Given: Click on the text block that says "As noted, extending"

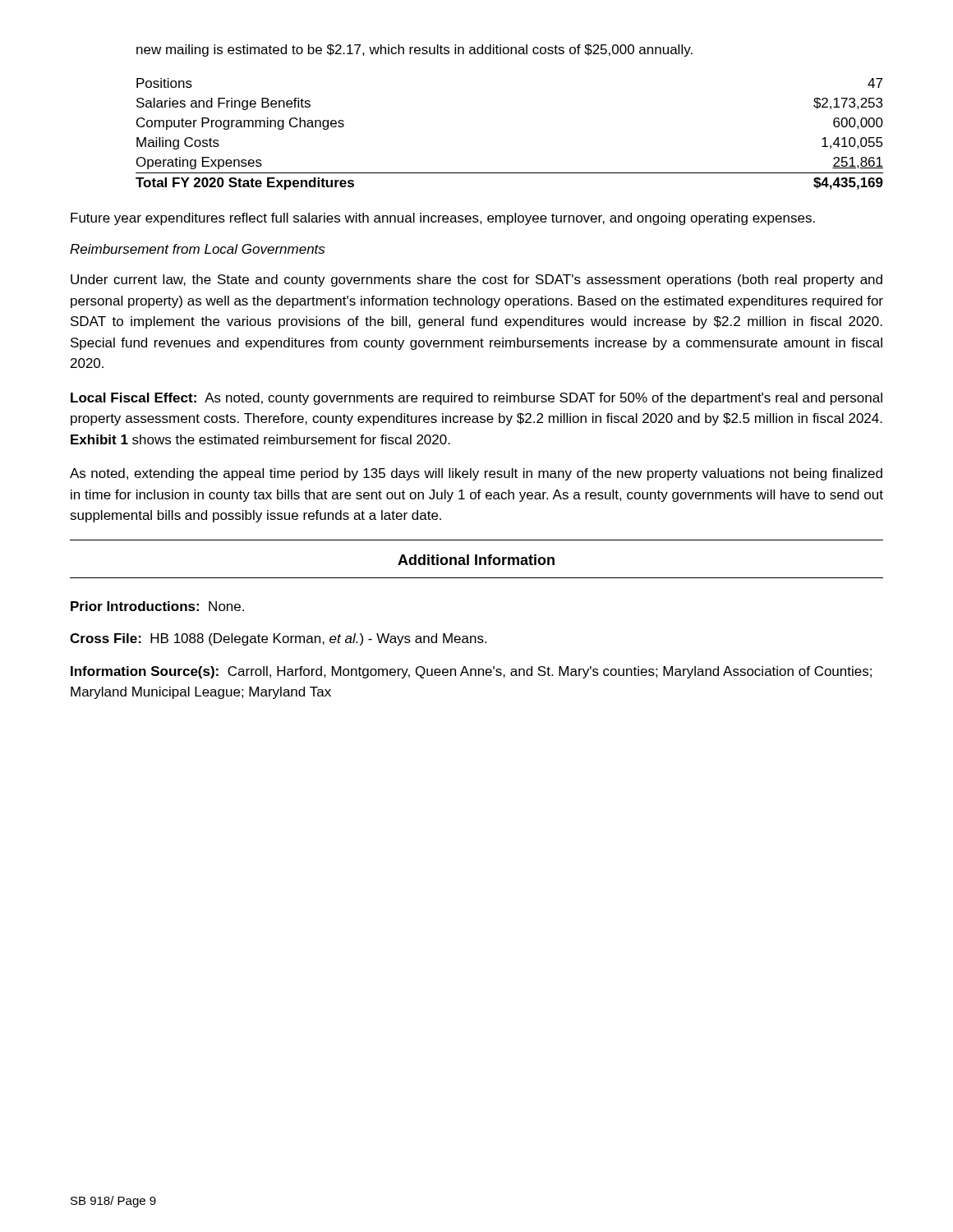Looking at the screenshot, I should [476, 494].
